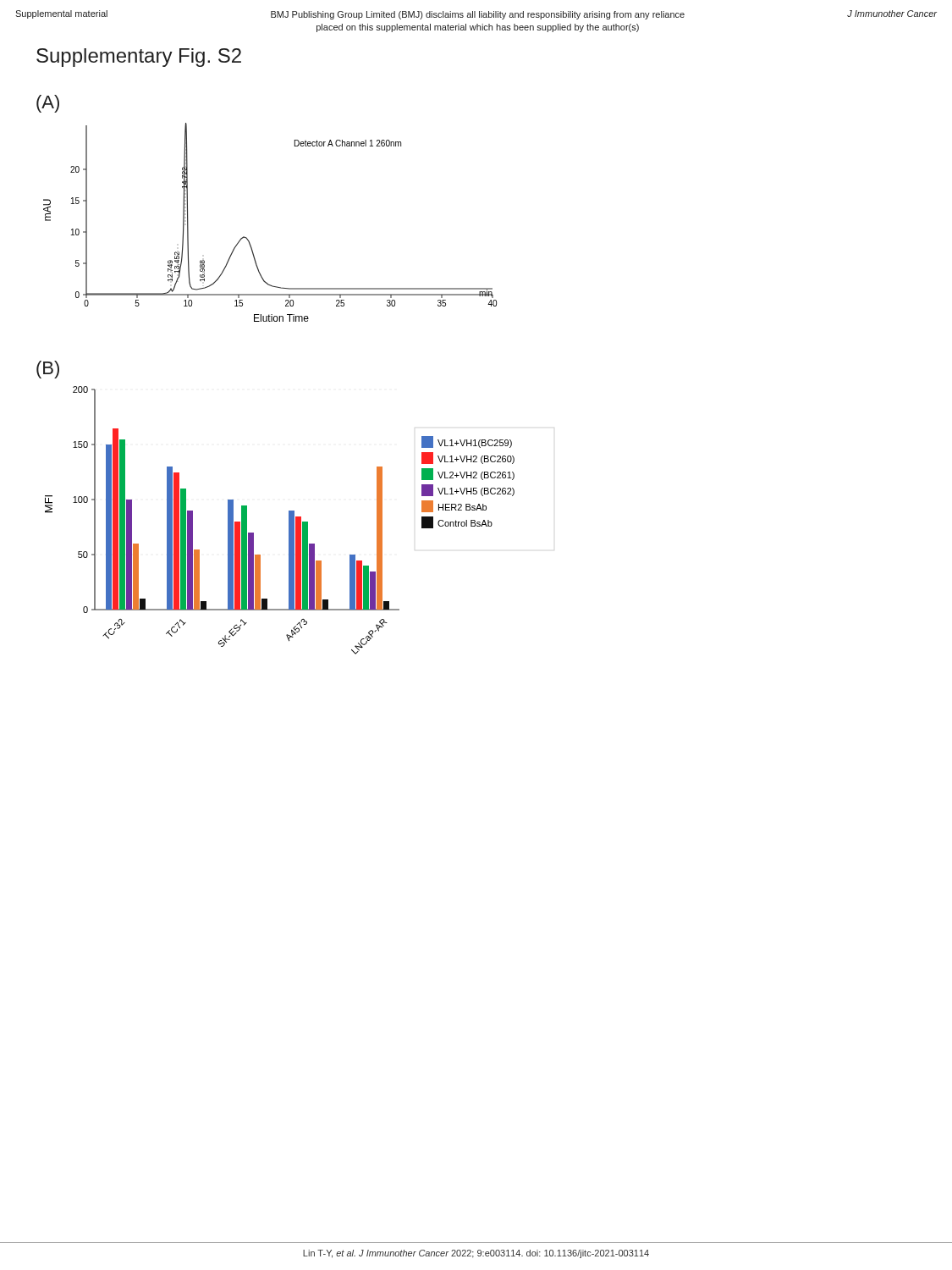Click on the grouped bar chart
The height and width of the screenshot is (1270, 952).
coord(298,531)
